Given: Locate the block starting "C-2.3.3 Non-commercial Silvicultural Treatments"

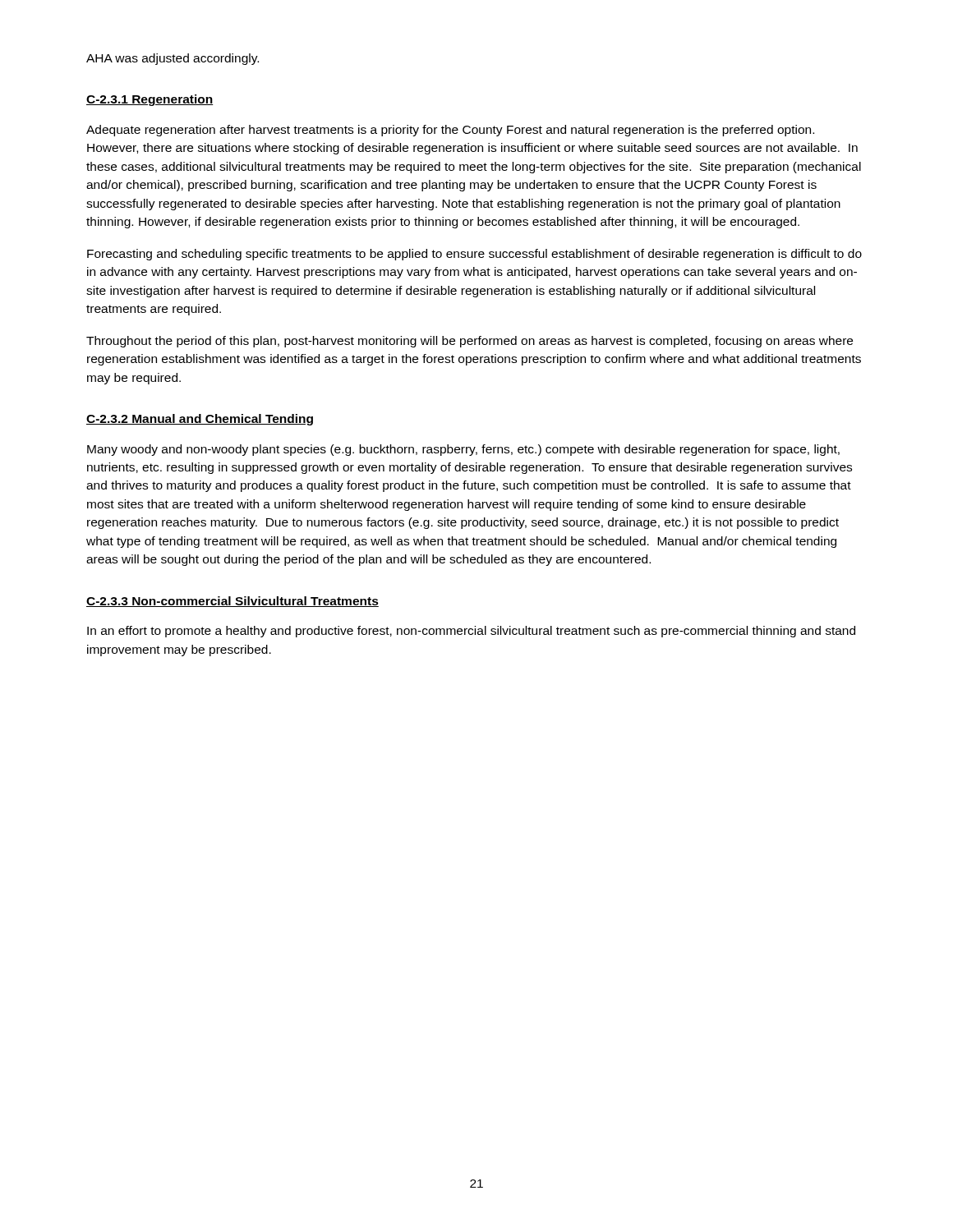Looking at the screenshot, I should coord(232,601).
